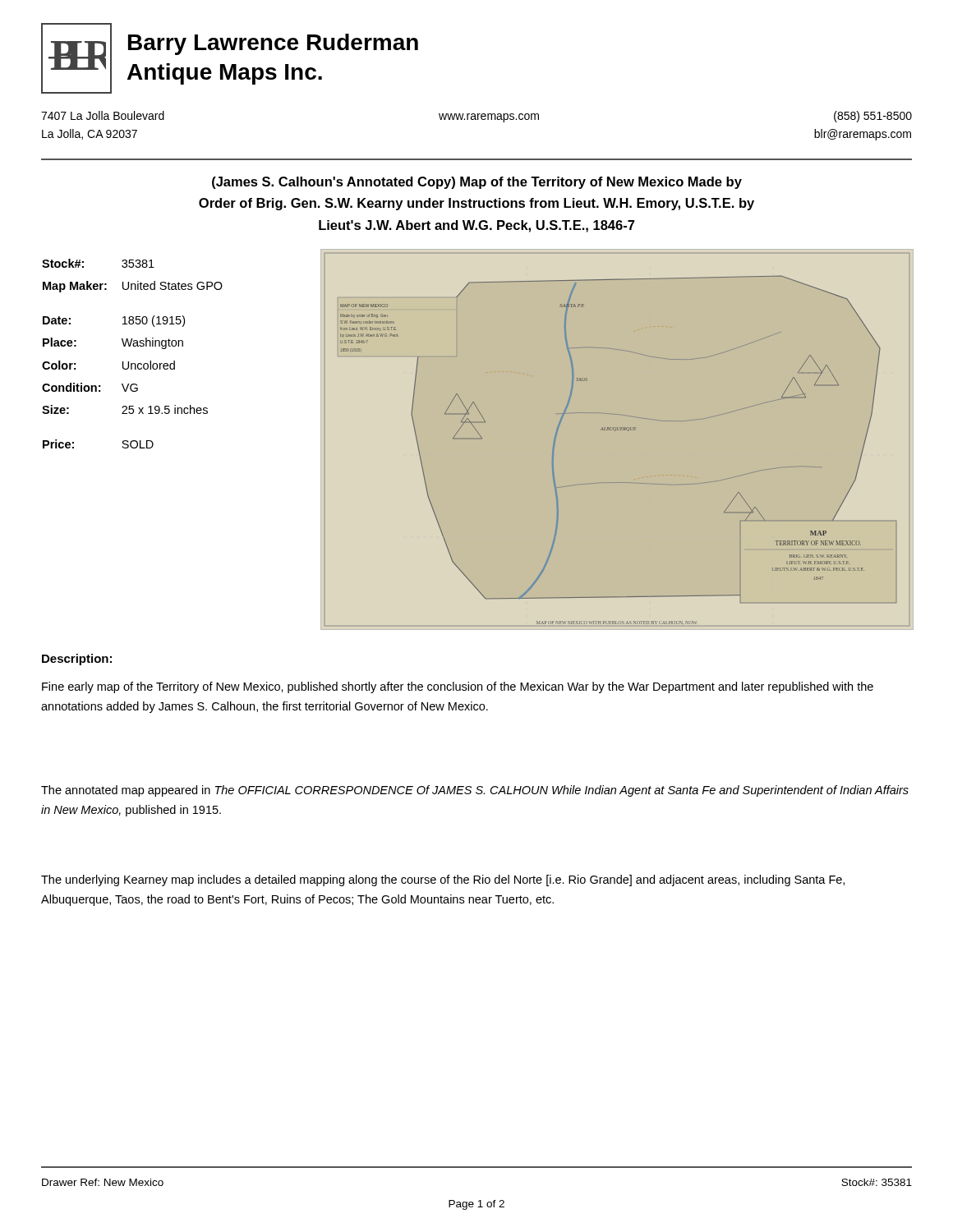
Task: Find the map
Action: coord(617,439)
